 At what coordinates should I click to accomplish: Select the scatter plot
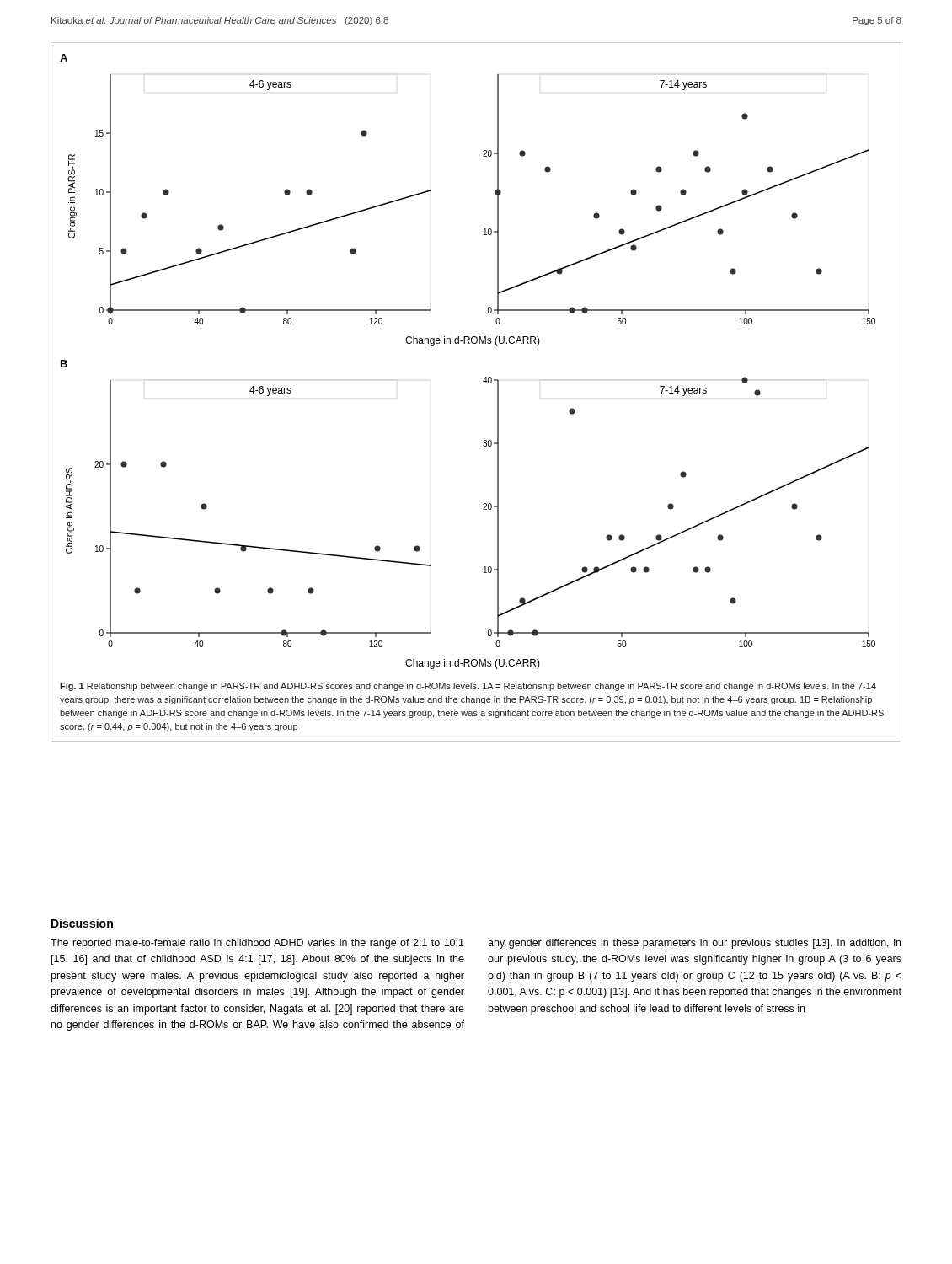pos(476,393)
